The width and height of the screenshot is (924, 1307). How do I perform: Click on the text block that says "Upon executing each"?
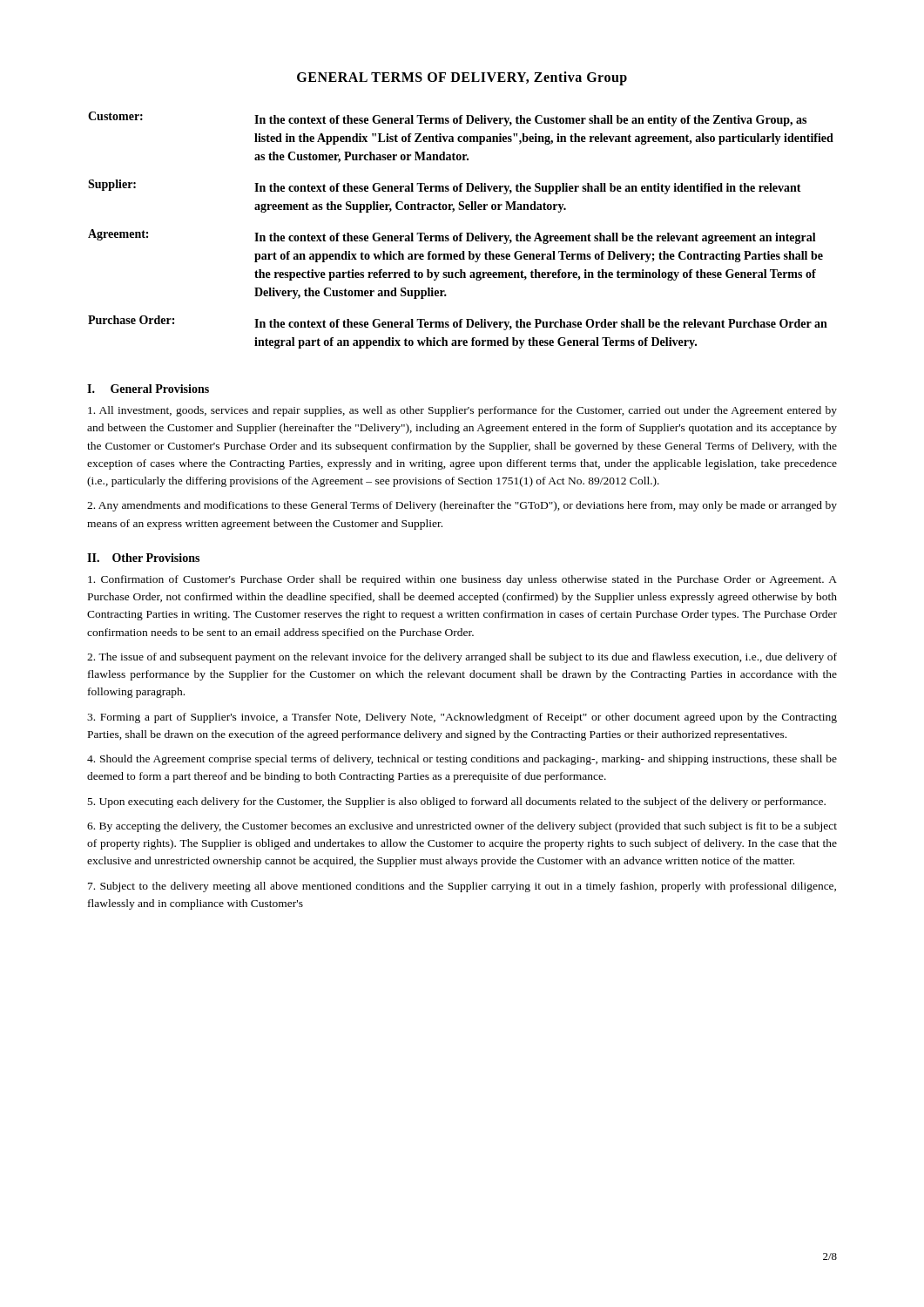pos(457,801)
